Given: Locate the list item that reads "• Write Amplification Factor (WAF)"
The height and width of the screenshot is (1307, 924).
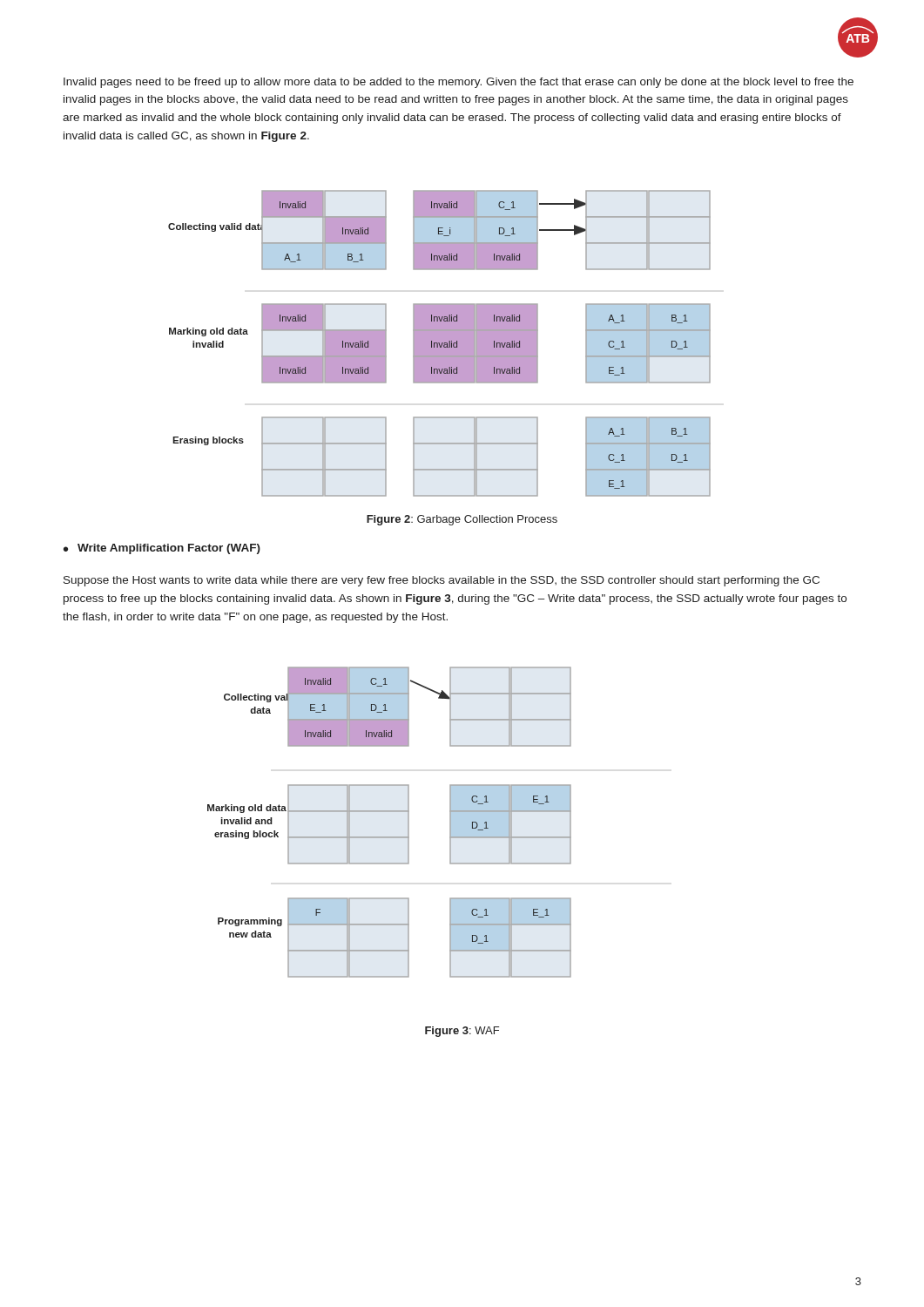Looking at the screenshot, I should [x=162, y=550].
